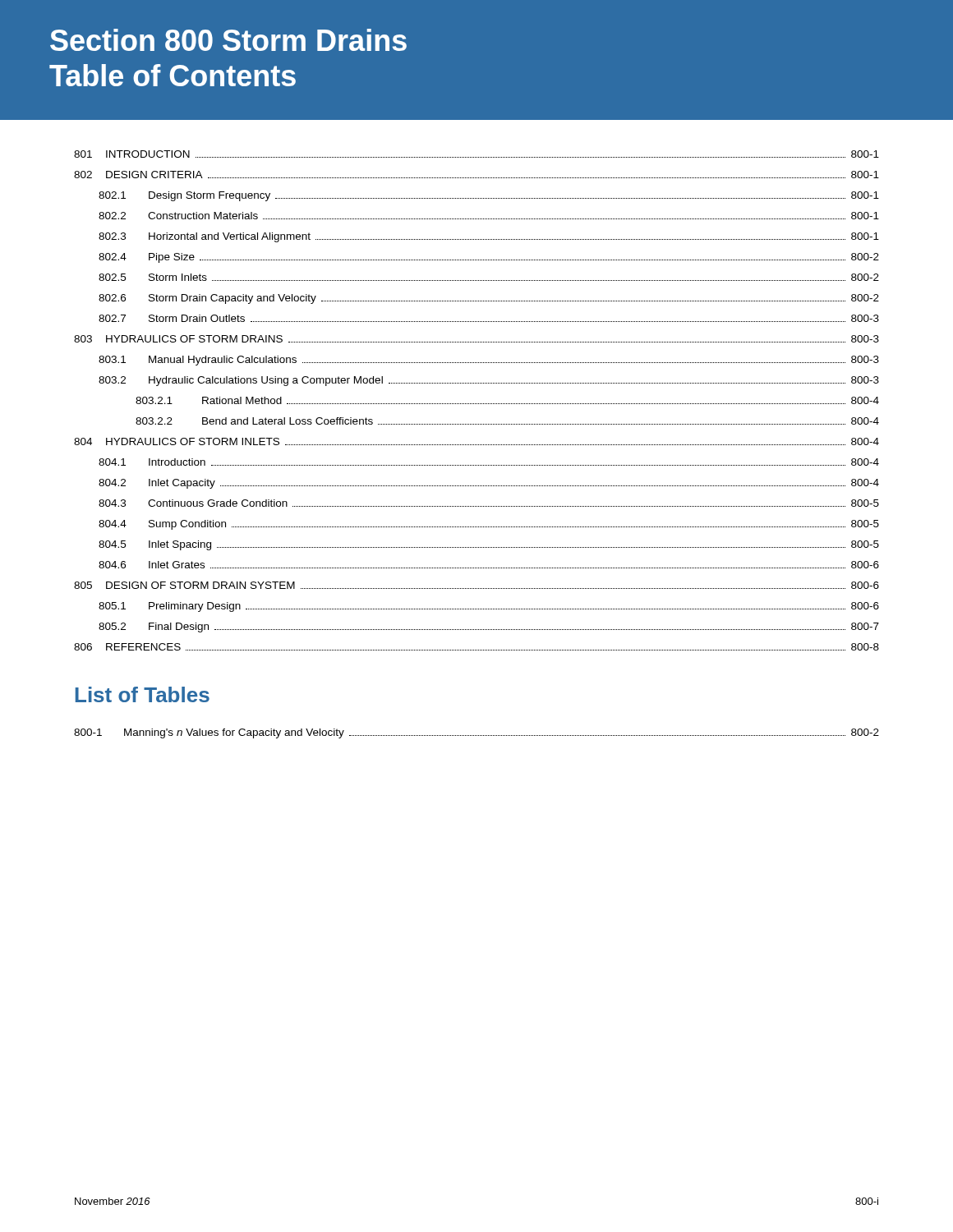
Task: Click the passage that begins "802.3 Horizontal and Vertical Alignment"
Action: tap(476, 237)
